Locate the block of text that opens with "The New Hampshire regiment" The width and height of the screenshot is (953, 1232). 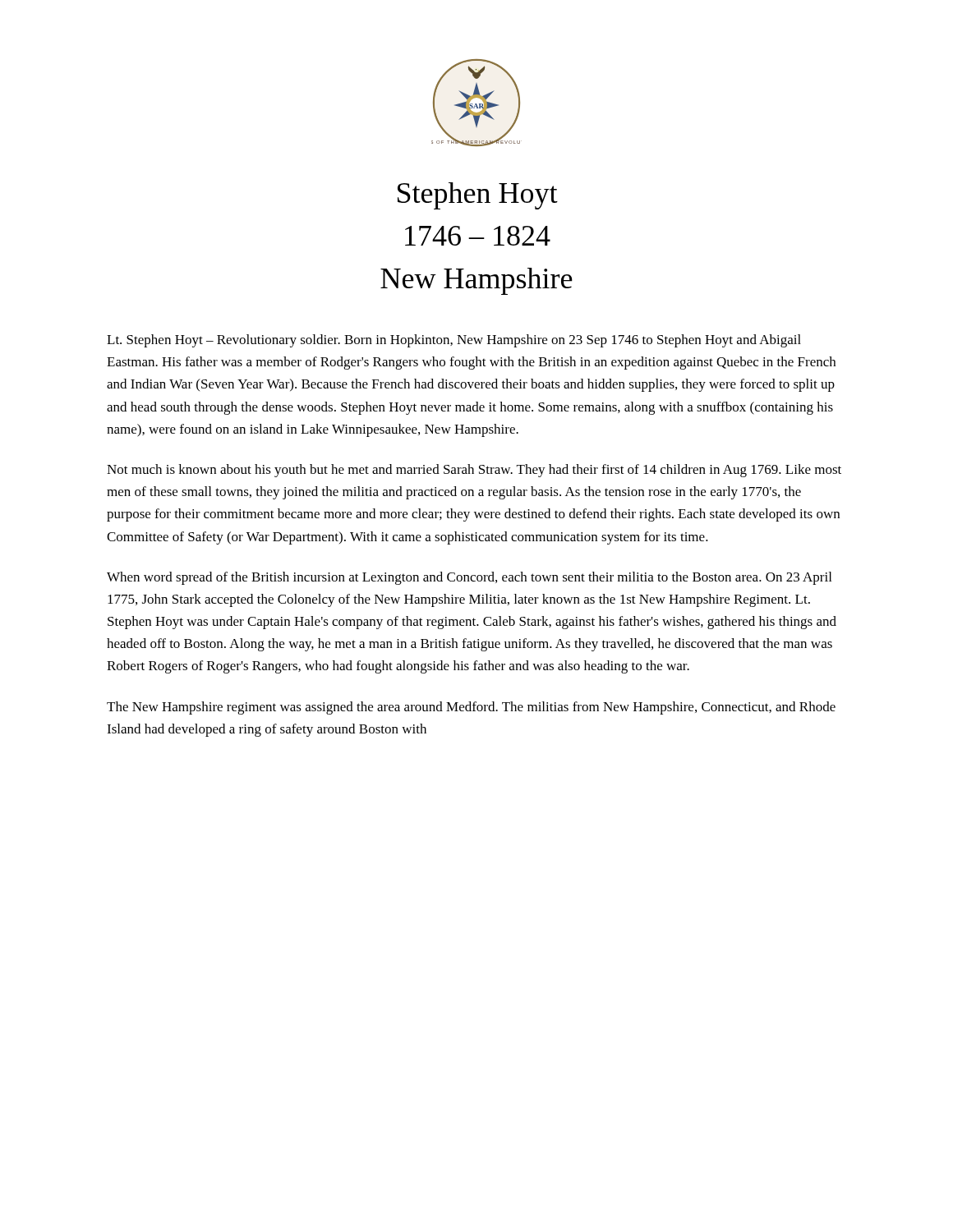point(471,718)
